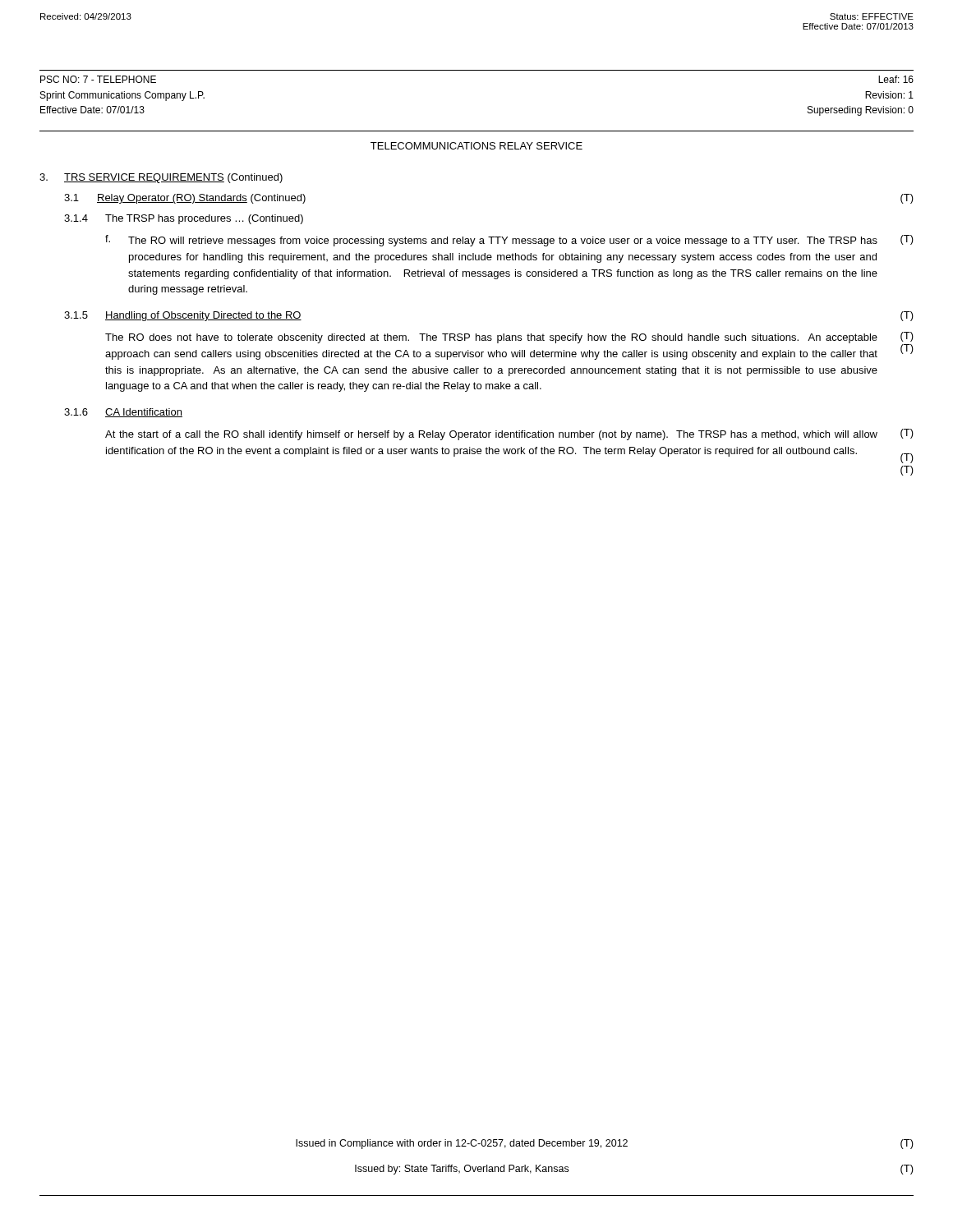Point to "1.4 The TRSP has procedures … (Continued)"
Image resolution: width=953 pixels, height=1232 pixels.
pos(184,219)
